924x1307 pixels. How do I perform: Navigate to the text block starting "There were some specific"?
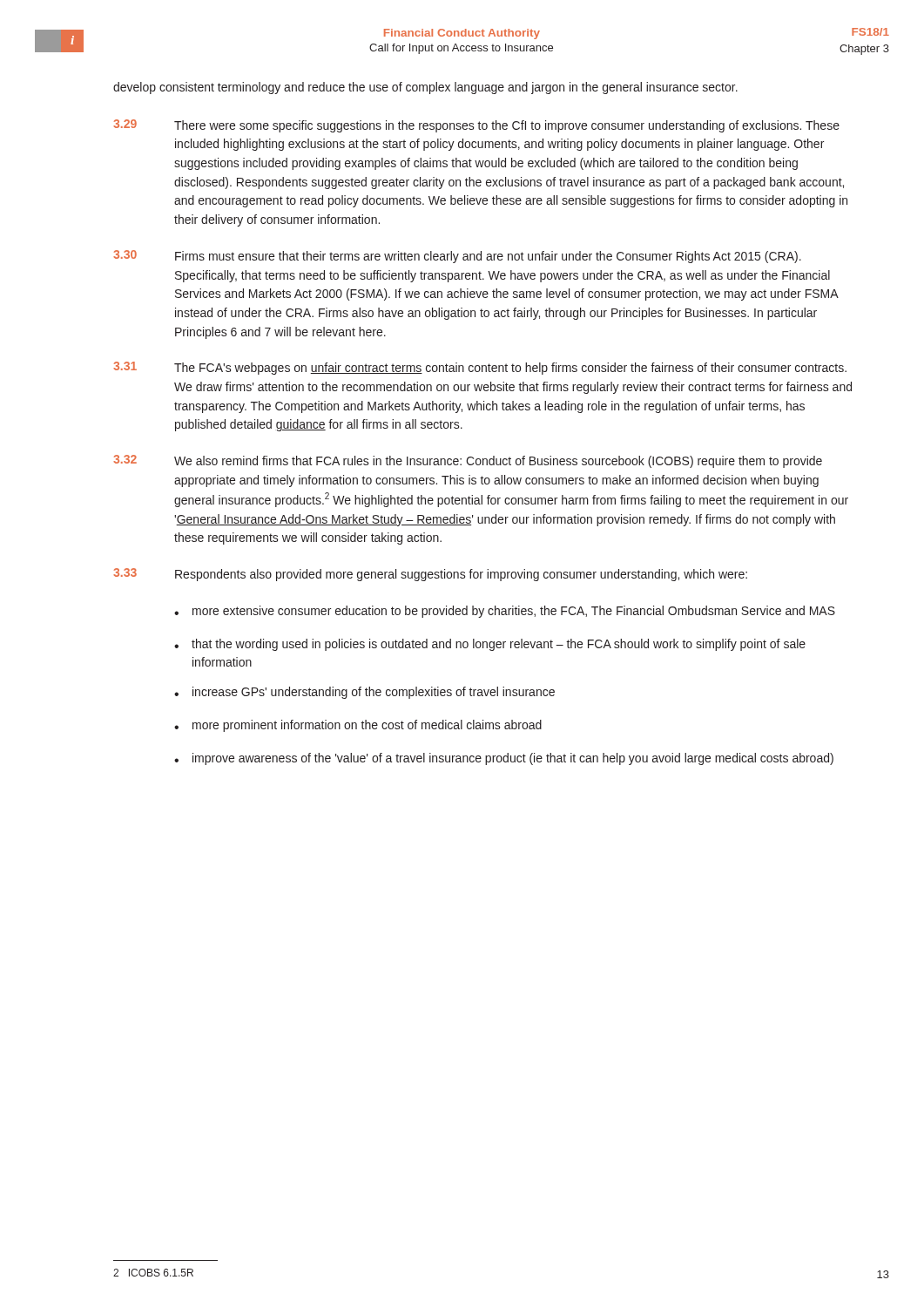click(x=511, y=172)
